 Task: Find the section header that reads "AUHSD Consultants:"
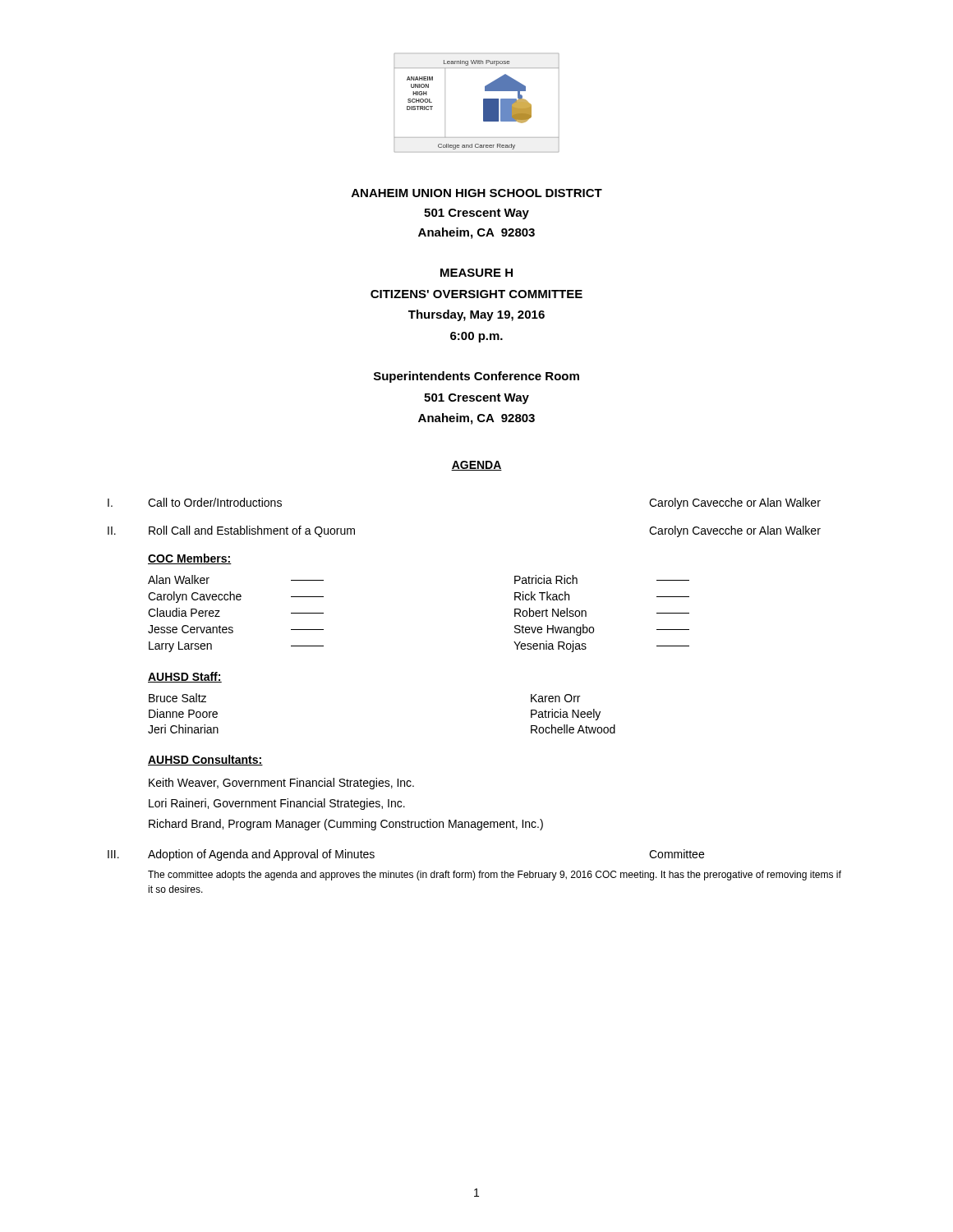click(x=205, y=759)
